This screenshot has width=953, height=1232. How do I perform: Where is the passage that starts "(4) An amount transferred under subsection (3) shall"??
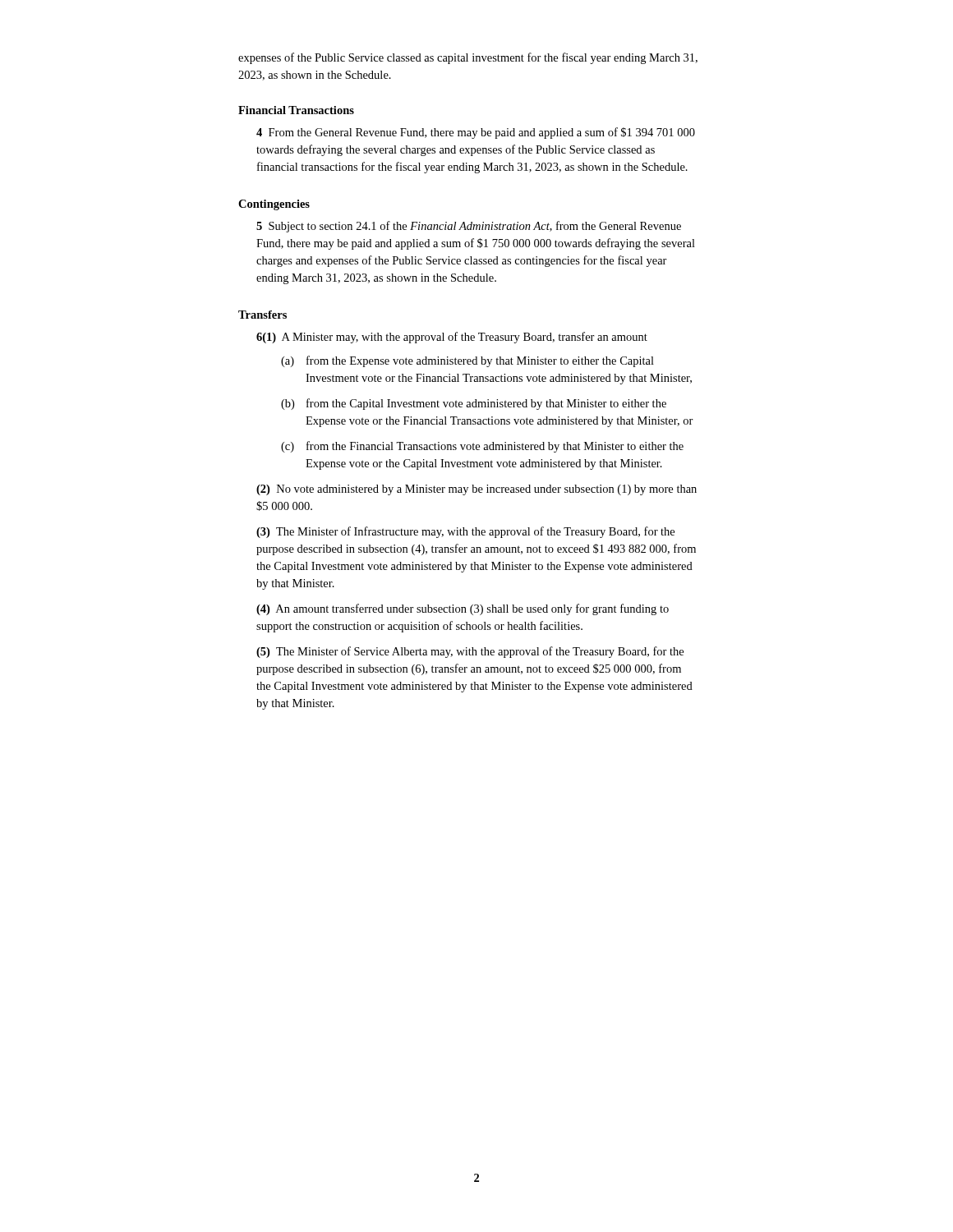463,618
